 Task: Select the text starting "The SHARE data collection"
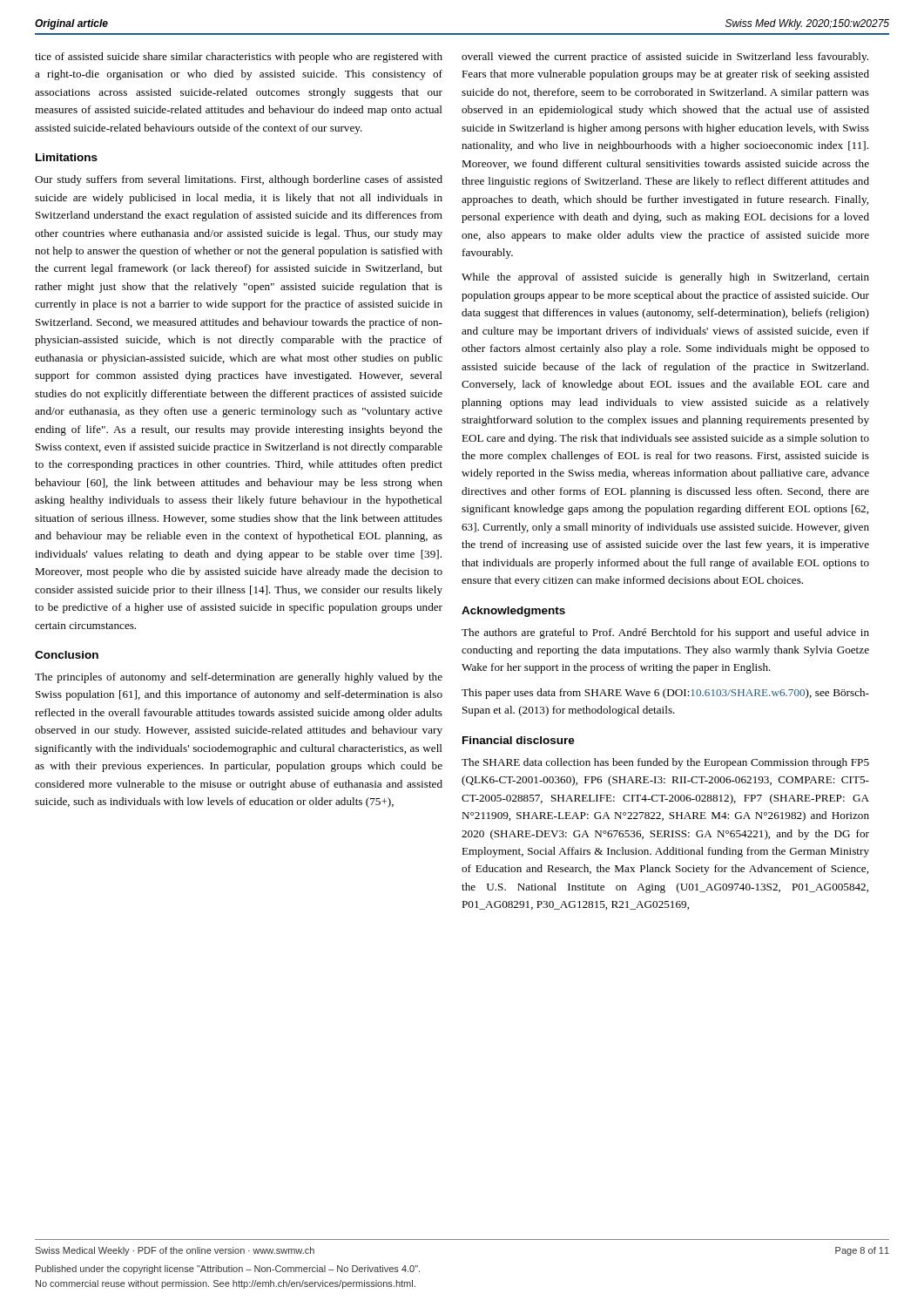[665, 834]
